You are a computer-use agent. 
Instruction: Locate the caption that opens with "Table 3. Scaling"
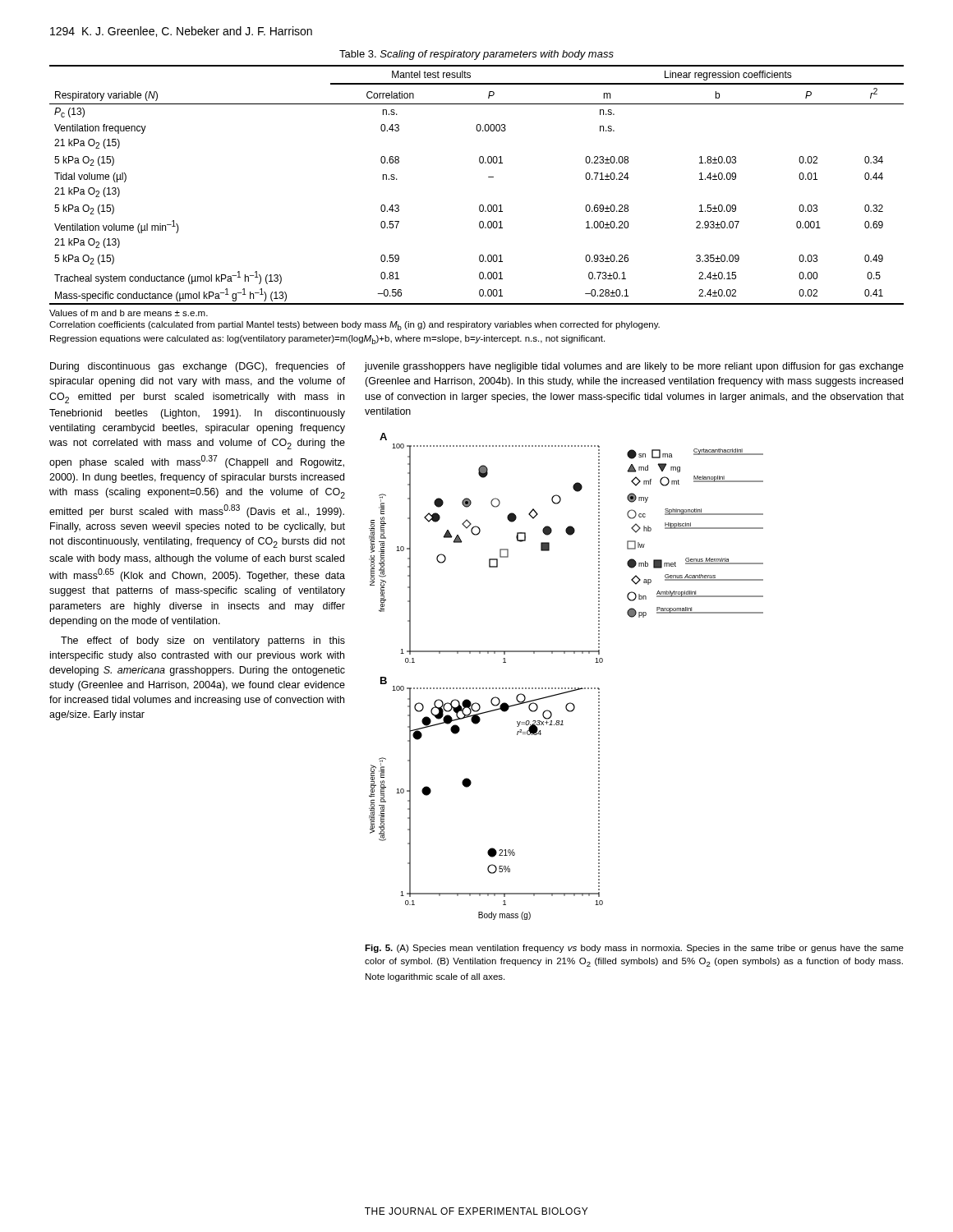[476, 54]
